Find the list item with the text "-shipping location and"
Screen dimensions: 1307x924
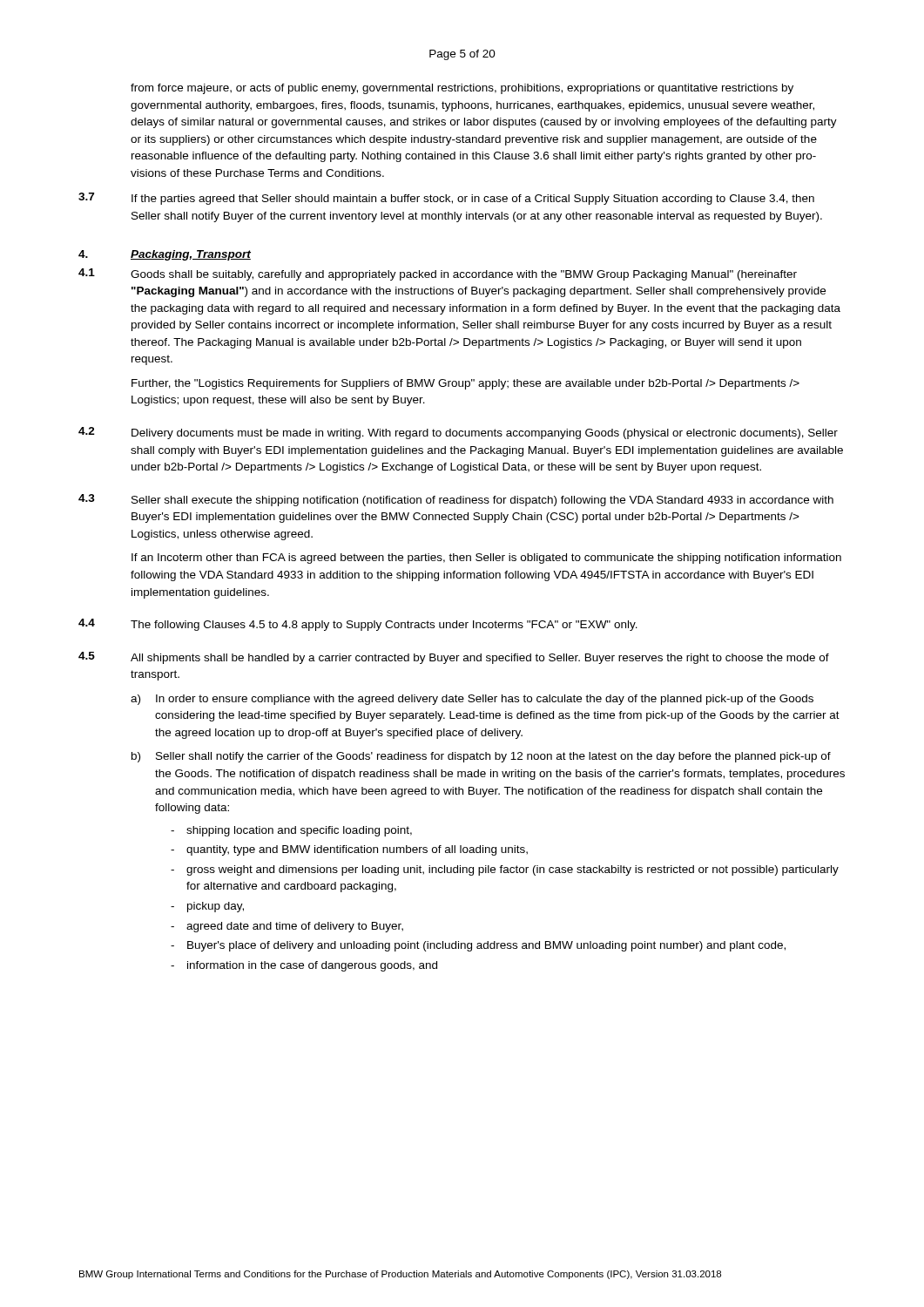(x=292, y=830)
